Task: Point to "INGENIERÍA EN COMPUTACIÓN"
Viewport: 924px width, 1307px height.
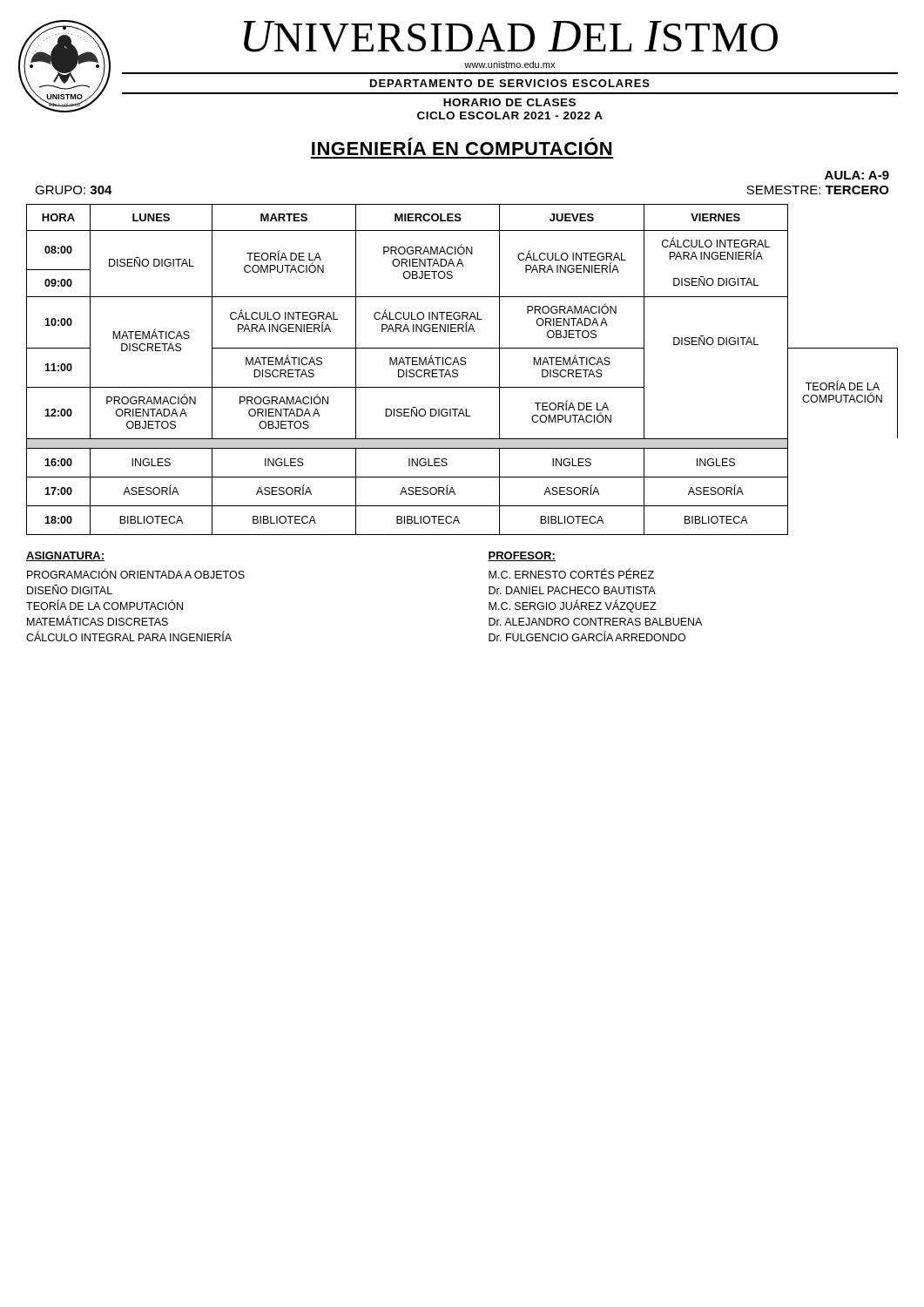Action: [462, 149]
